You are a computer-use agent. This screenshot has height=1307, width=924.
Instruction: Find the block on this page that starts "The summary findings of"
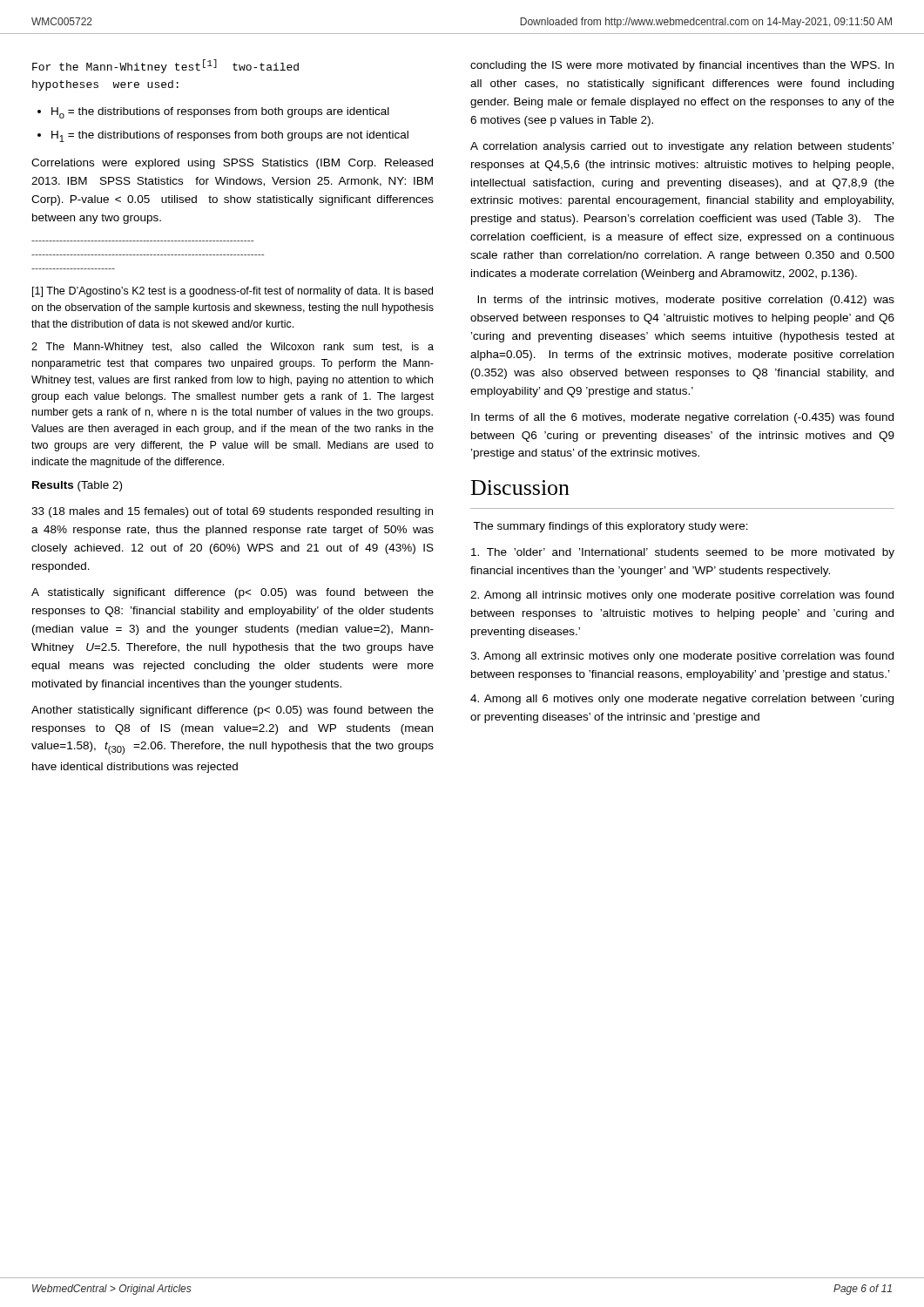[682, 527]
